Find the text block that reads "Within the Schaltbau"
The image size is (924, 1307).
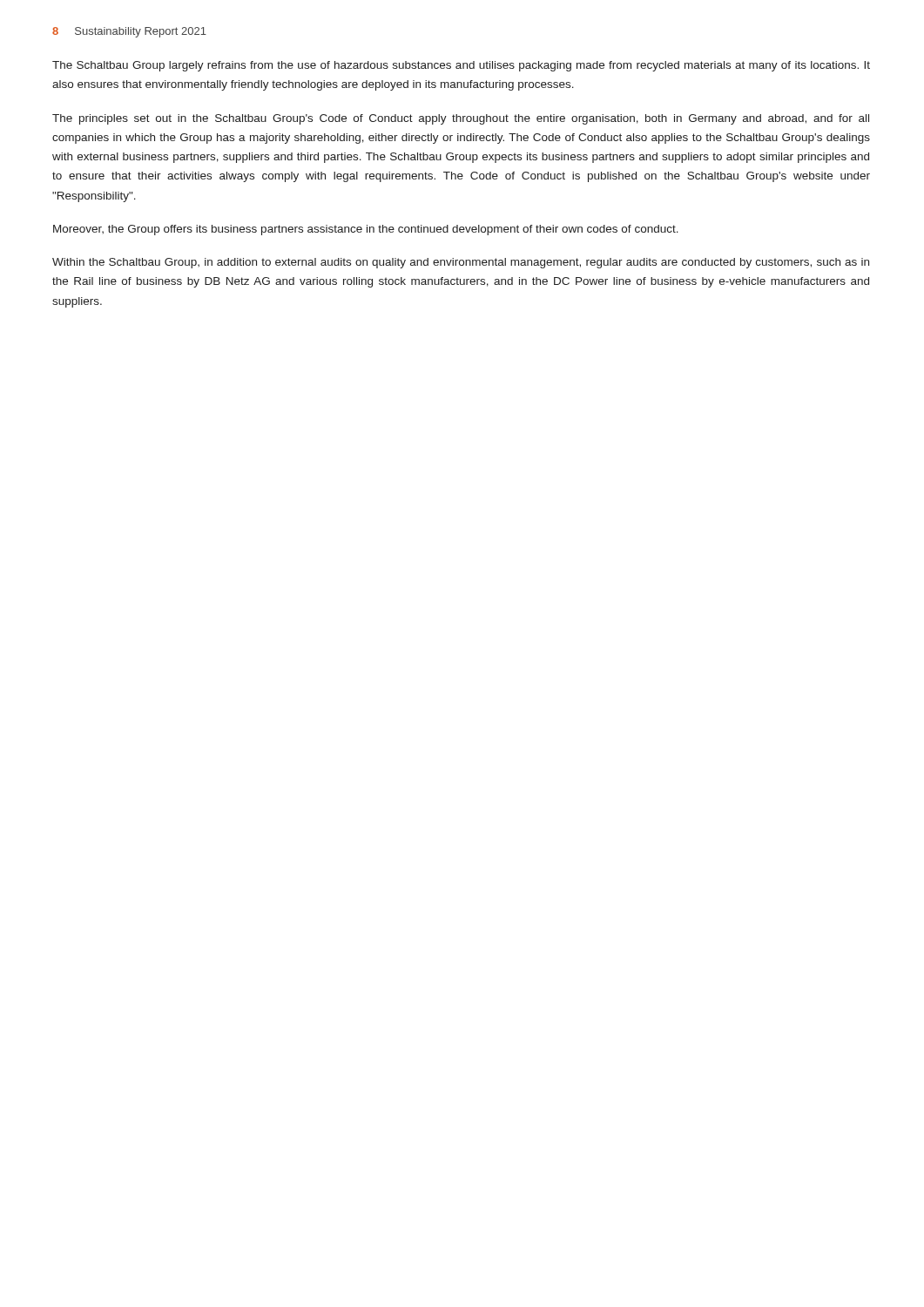pyautogui.click(x=461, y=281)
